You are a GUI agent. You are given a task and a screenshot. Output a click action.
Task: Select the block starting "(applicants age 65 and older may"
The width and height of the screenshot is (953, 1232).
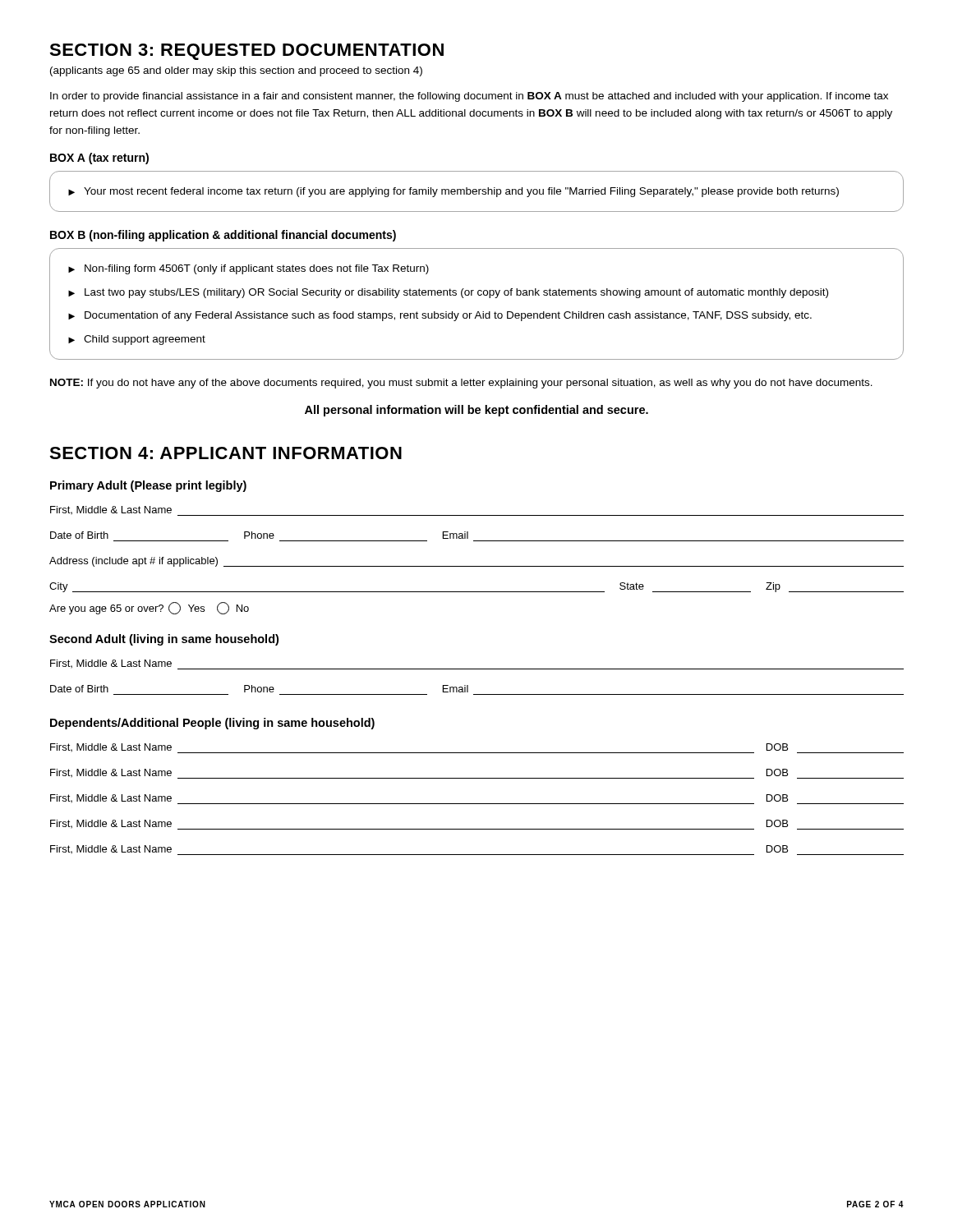236,70
